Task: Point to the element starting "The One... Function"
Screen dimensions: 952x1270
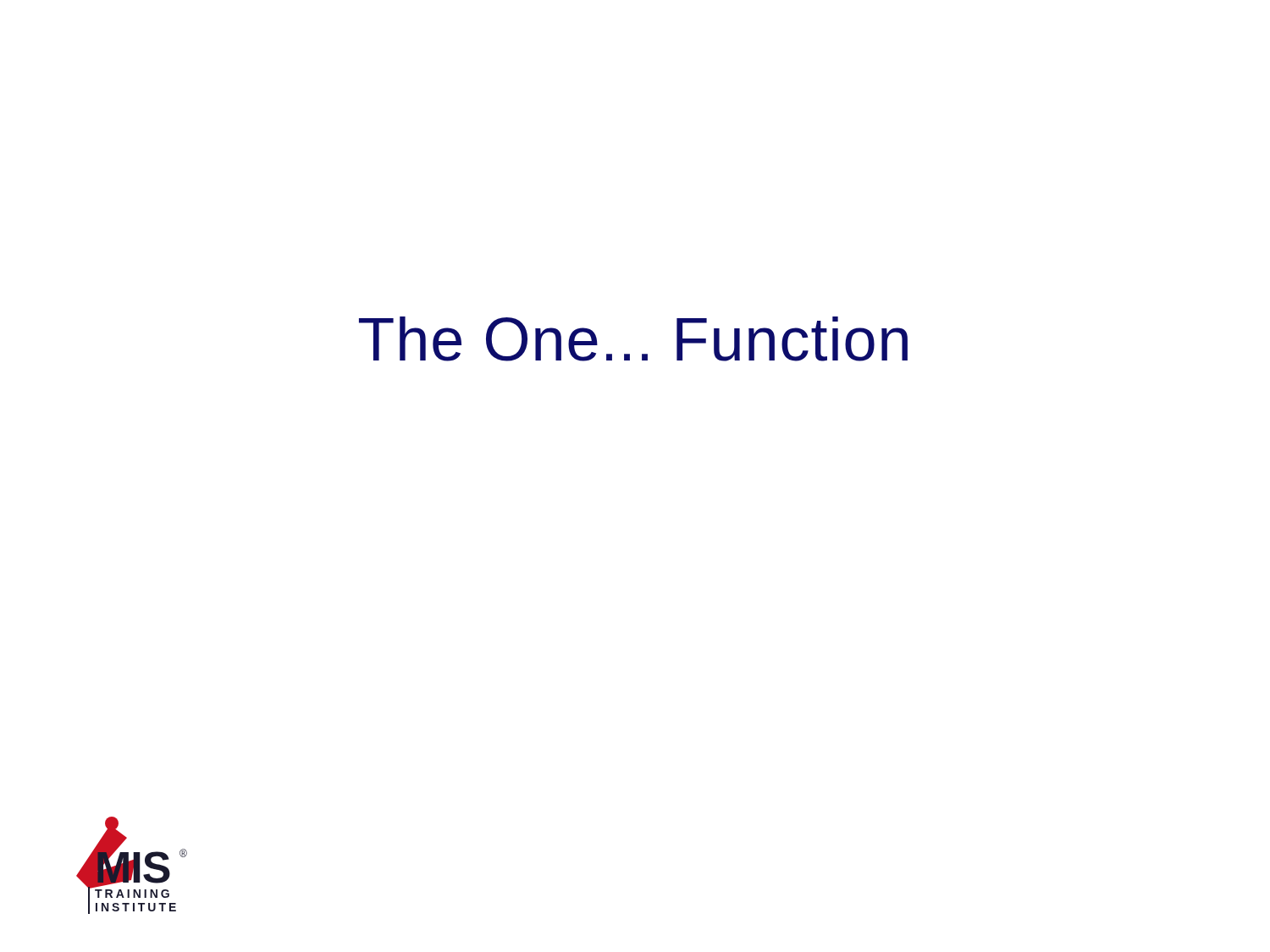Action: click(x=635, y=339)
